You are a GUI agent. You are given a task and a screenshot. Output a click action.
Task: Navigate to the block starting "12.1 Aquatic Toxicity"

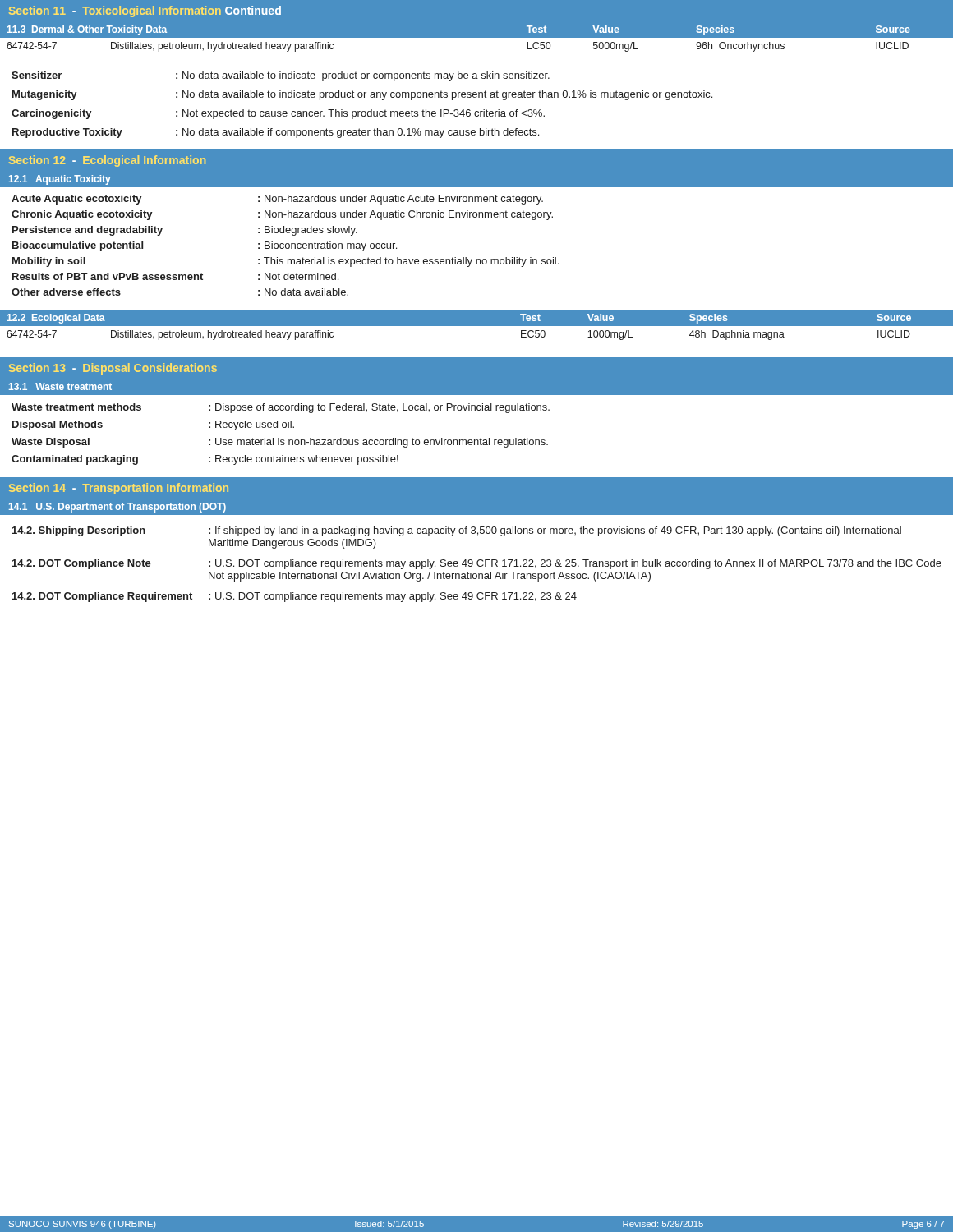(59, 179)
